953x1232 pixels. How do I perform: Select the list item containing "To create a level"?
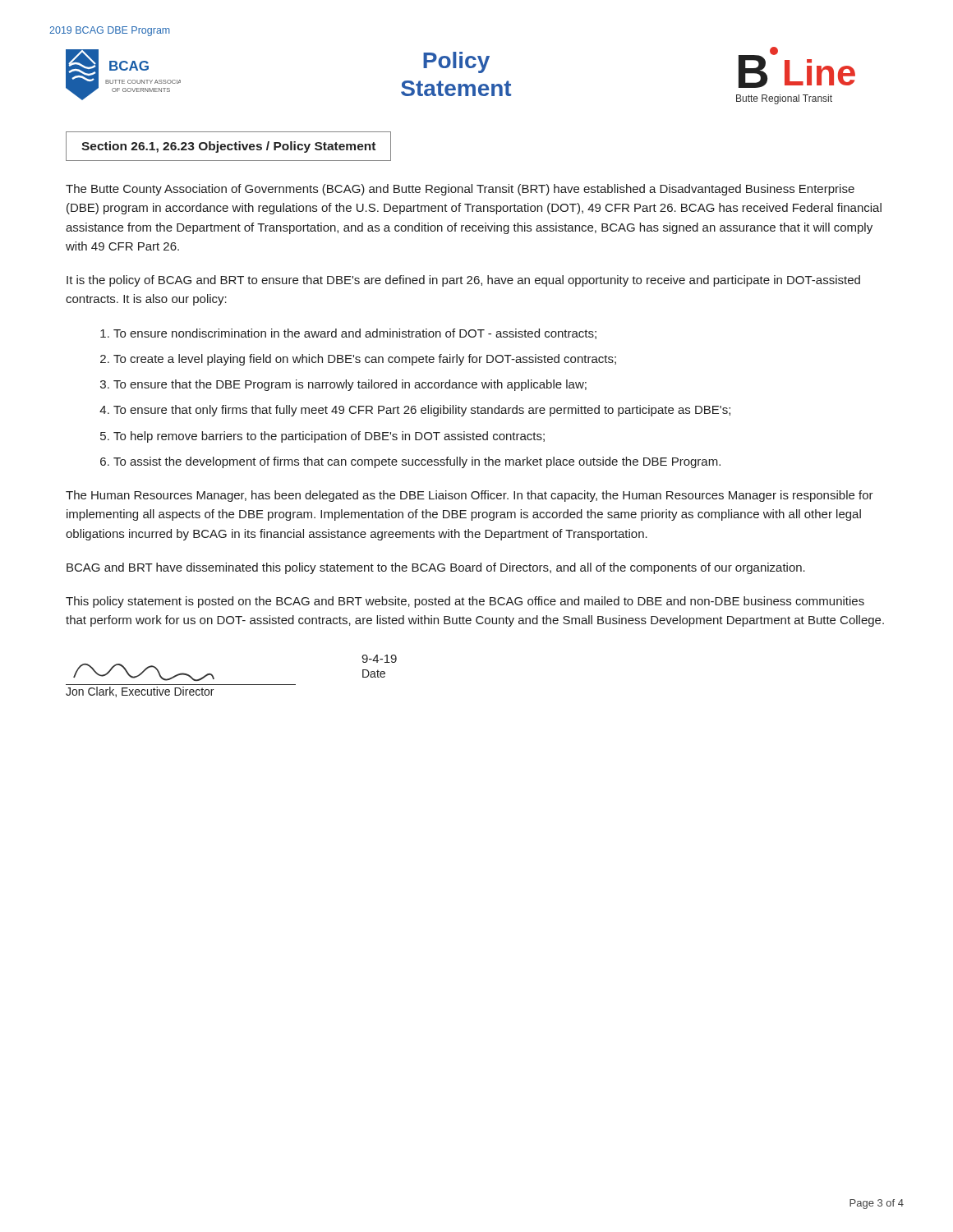[365, 358]
